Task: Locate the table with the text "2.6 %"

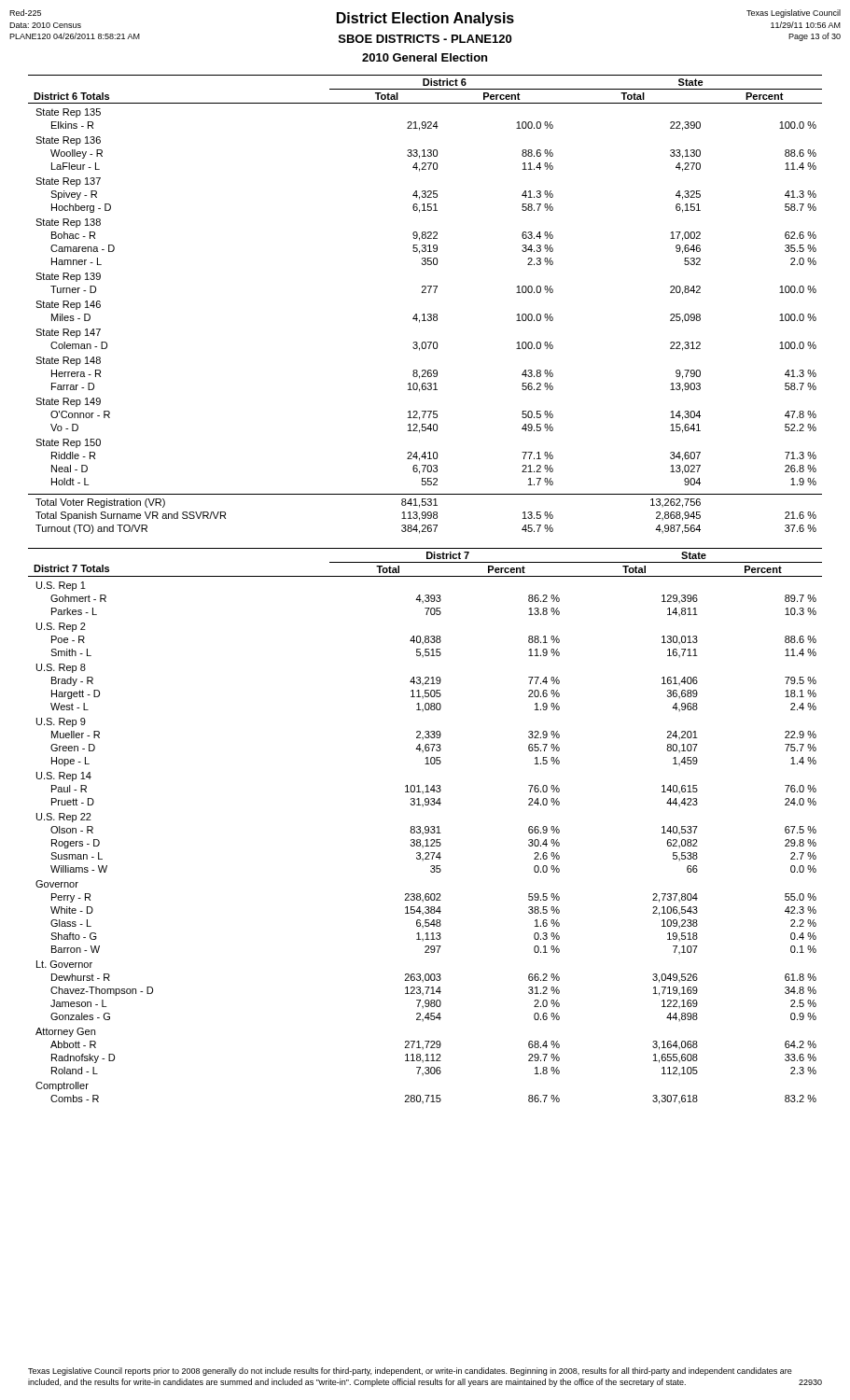Action: (425, 826)
